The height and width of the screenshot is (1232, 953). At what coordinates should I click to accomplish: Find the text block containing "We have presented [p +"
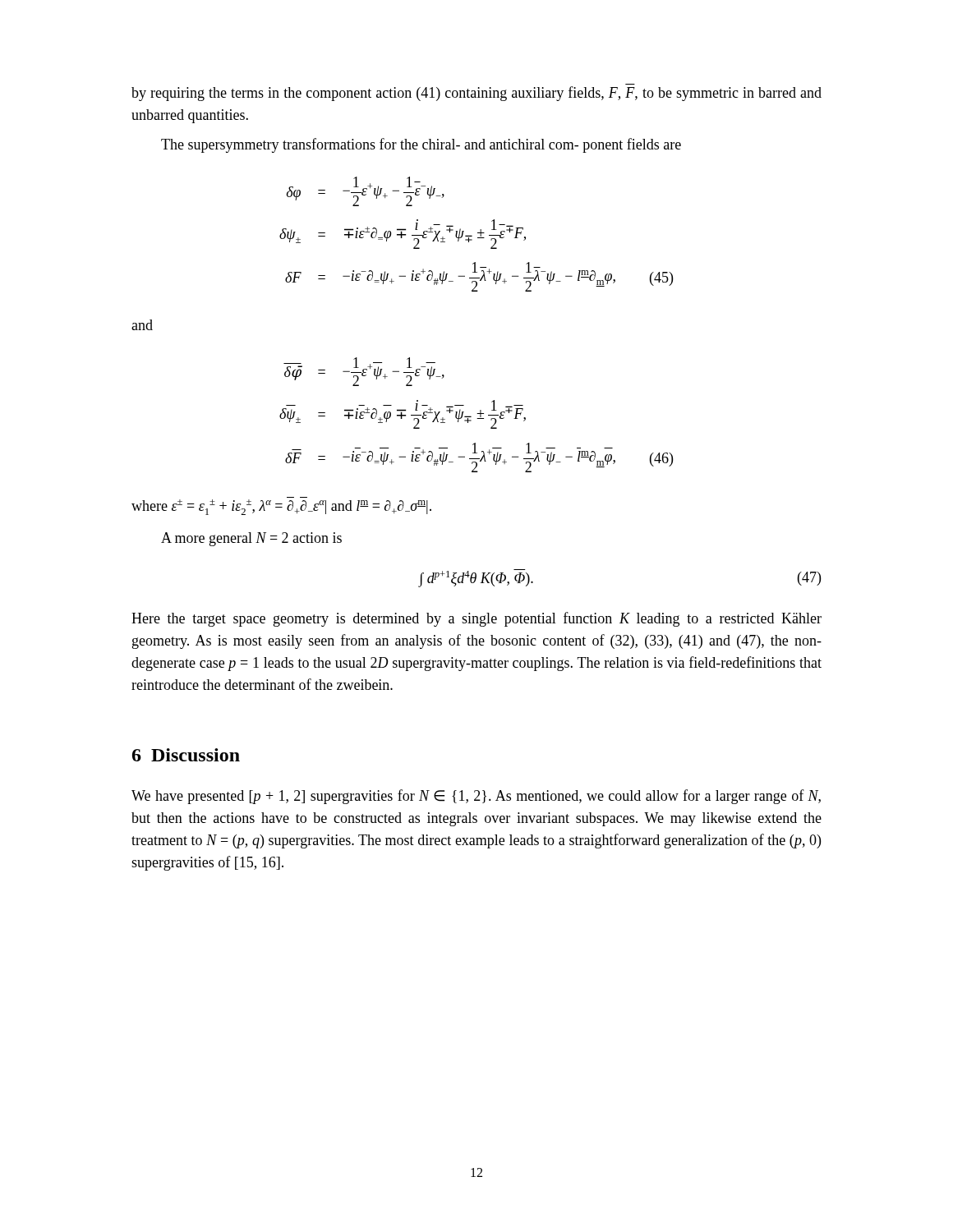(476, 829)
